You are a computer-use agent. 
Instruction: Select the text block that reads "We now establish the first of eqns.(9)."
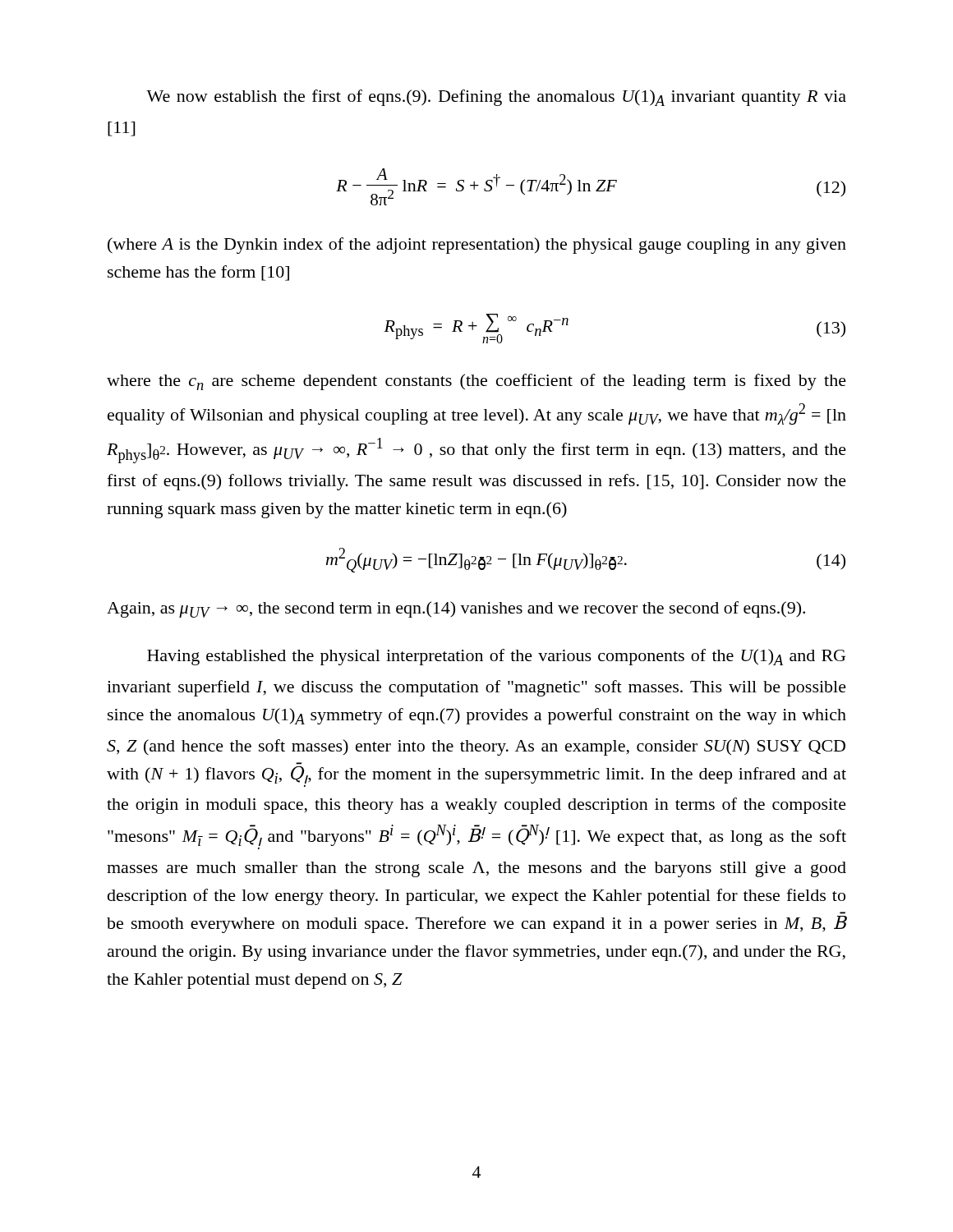476,112
